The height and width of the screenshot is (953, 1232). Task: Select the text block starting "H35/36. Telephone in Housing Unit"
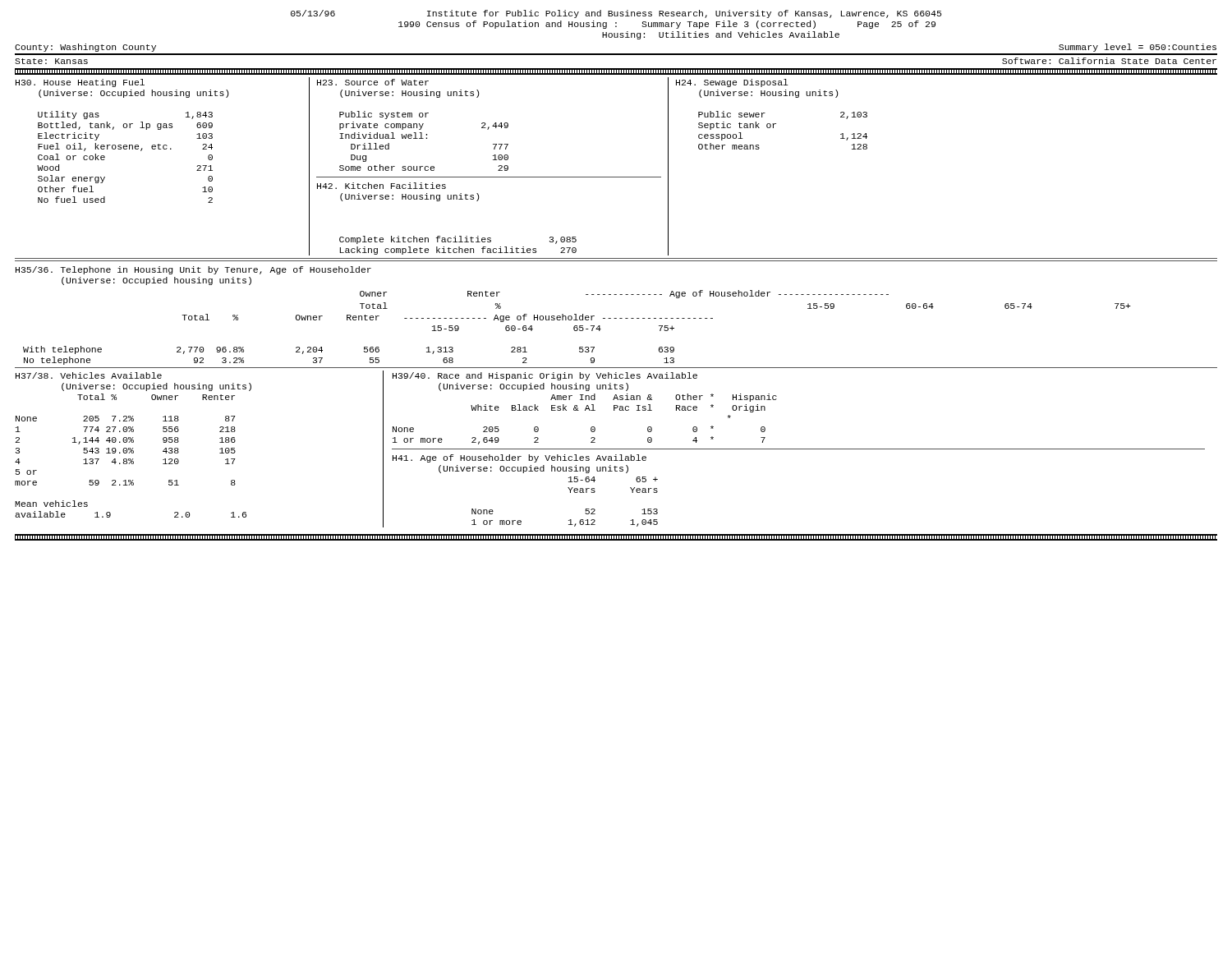coord(193,270)
